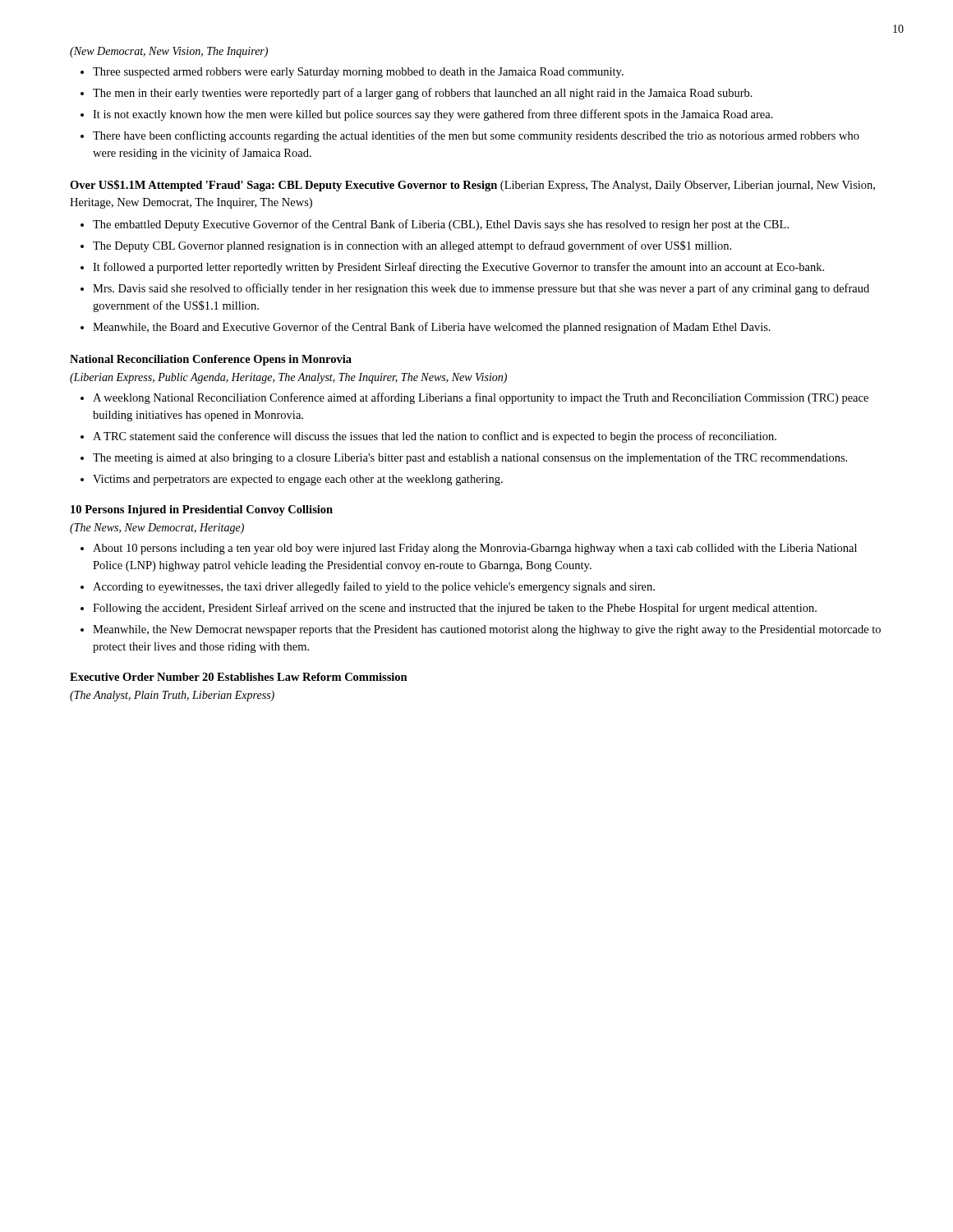
Task: Point to the element starting "Meanwhile, the New Democrat"
Action: pyautogui.click(x=487, y=638)
